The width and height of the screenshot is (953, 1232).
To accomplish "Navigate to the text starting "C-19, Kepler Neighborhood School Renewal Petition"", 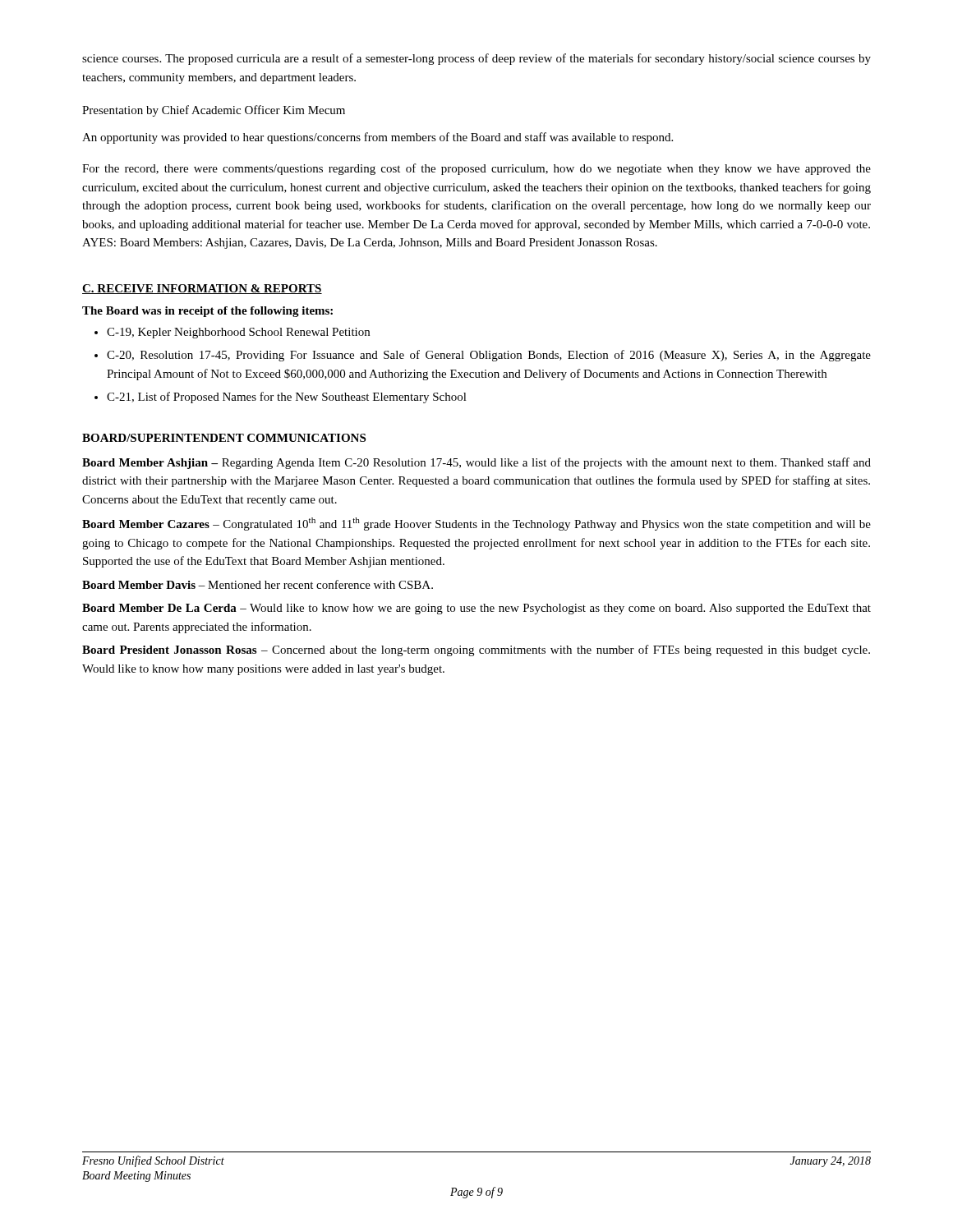I will (x=239, y=331).
